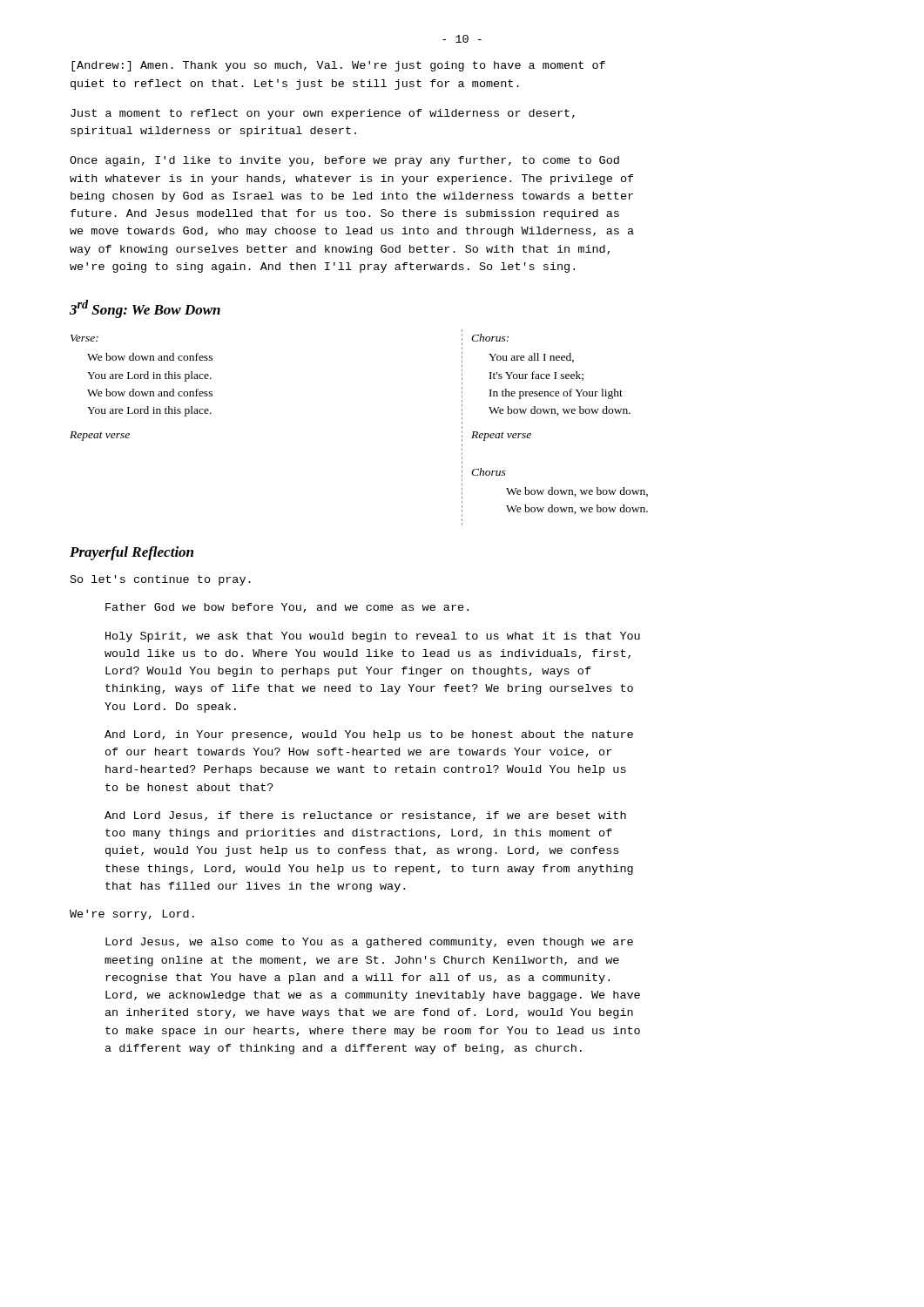Find the text block starting "3rd Song: We Bow Down"
924x1307 pixels.
click(145, 307)
